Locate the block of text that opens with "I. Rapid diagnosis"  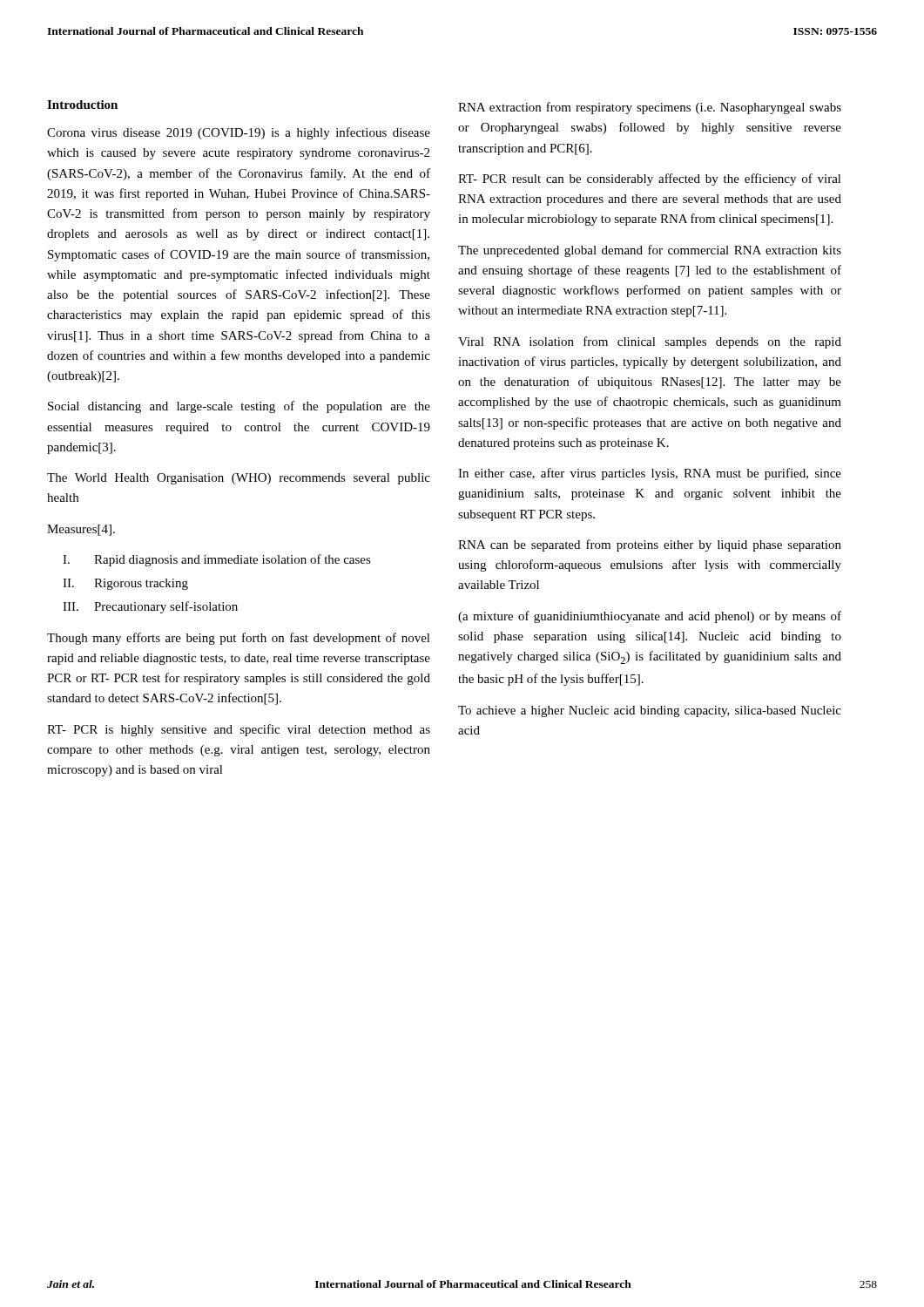point(217,560)
